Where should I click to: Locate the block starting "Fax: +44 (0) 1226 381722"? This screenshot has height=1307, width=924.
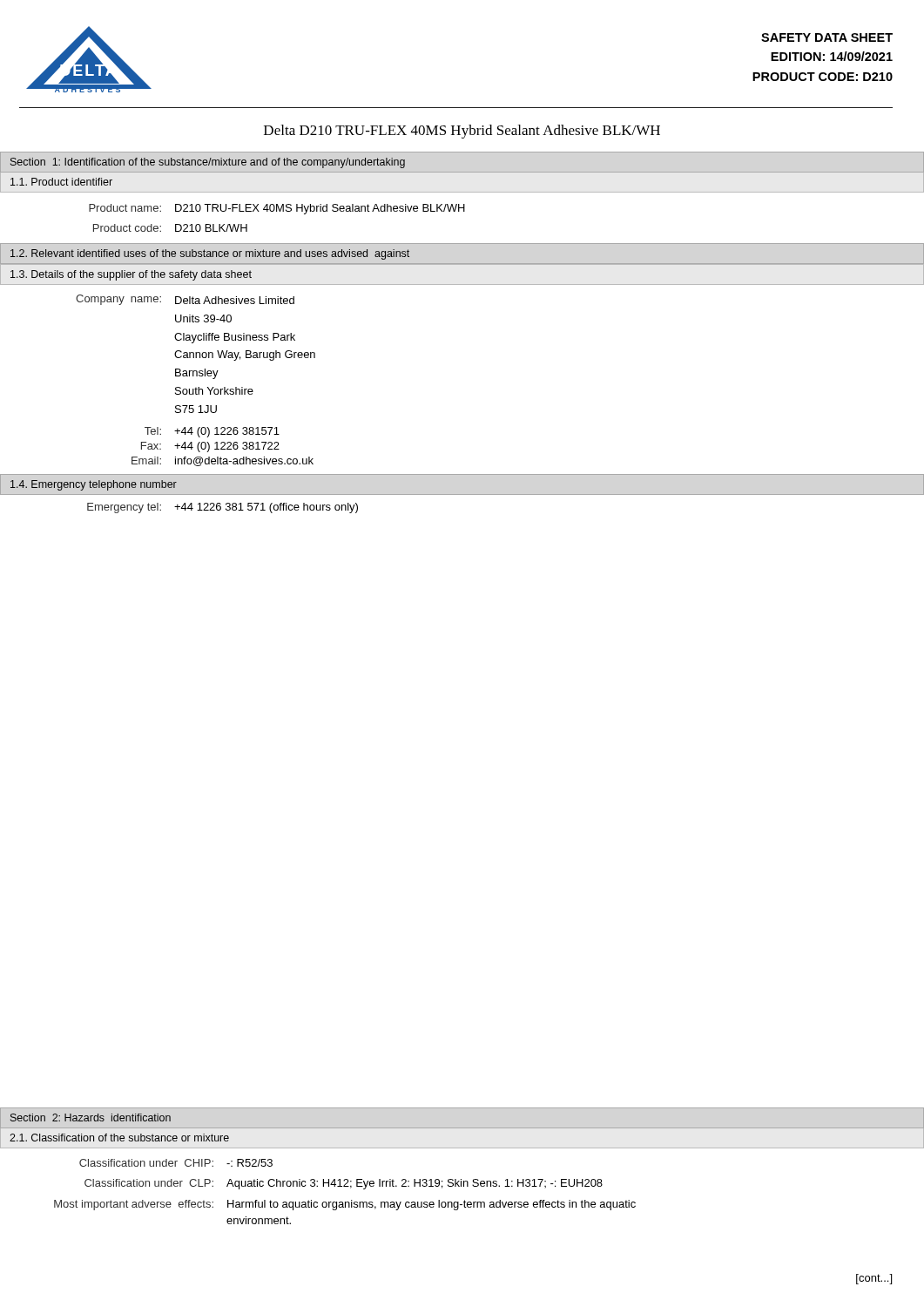tap(155, 445)
